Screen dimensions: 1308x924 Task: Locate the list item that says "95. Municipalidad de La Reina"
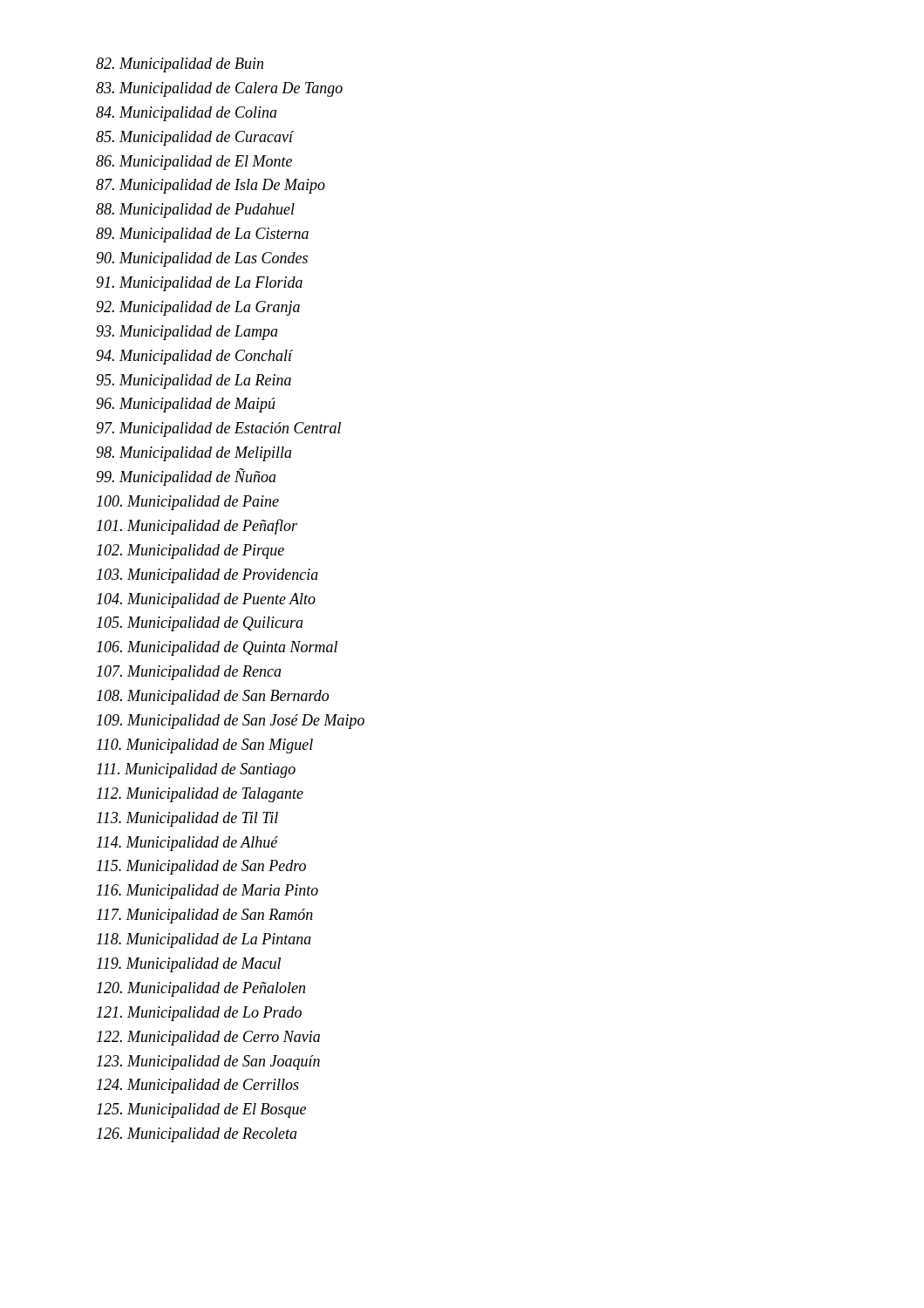pos(194,380)
